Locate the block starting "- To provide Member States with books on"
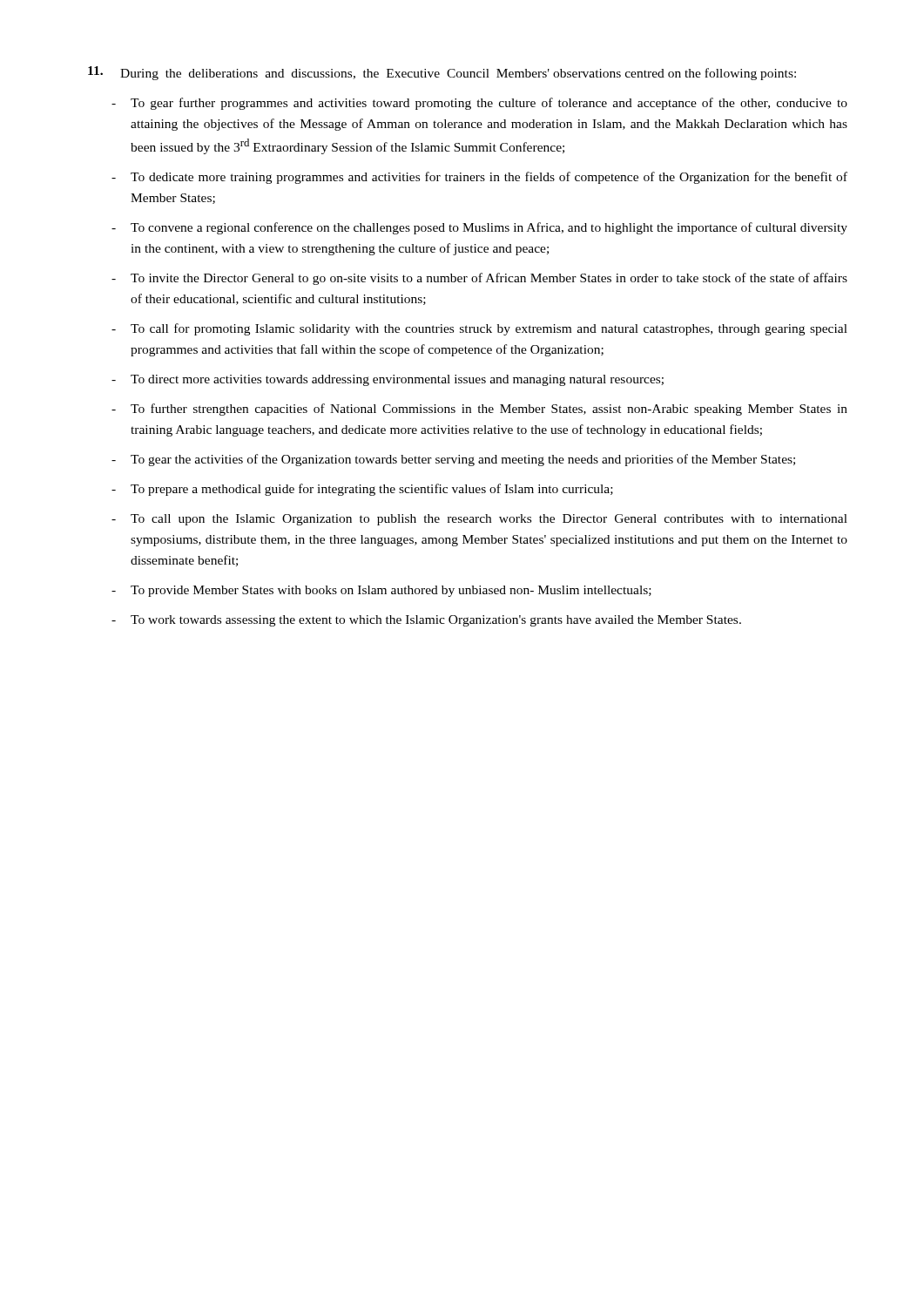This screenshot has width=924, height=1307. coord(479,590)
